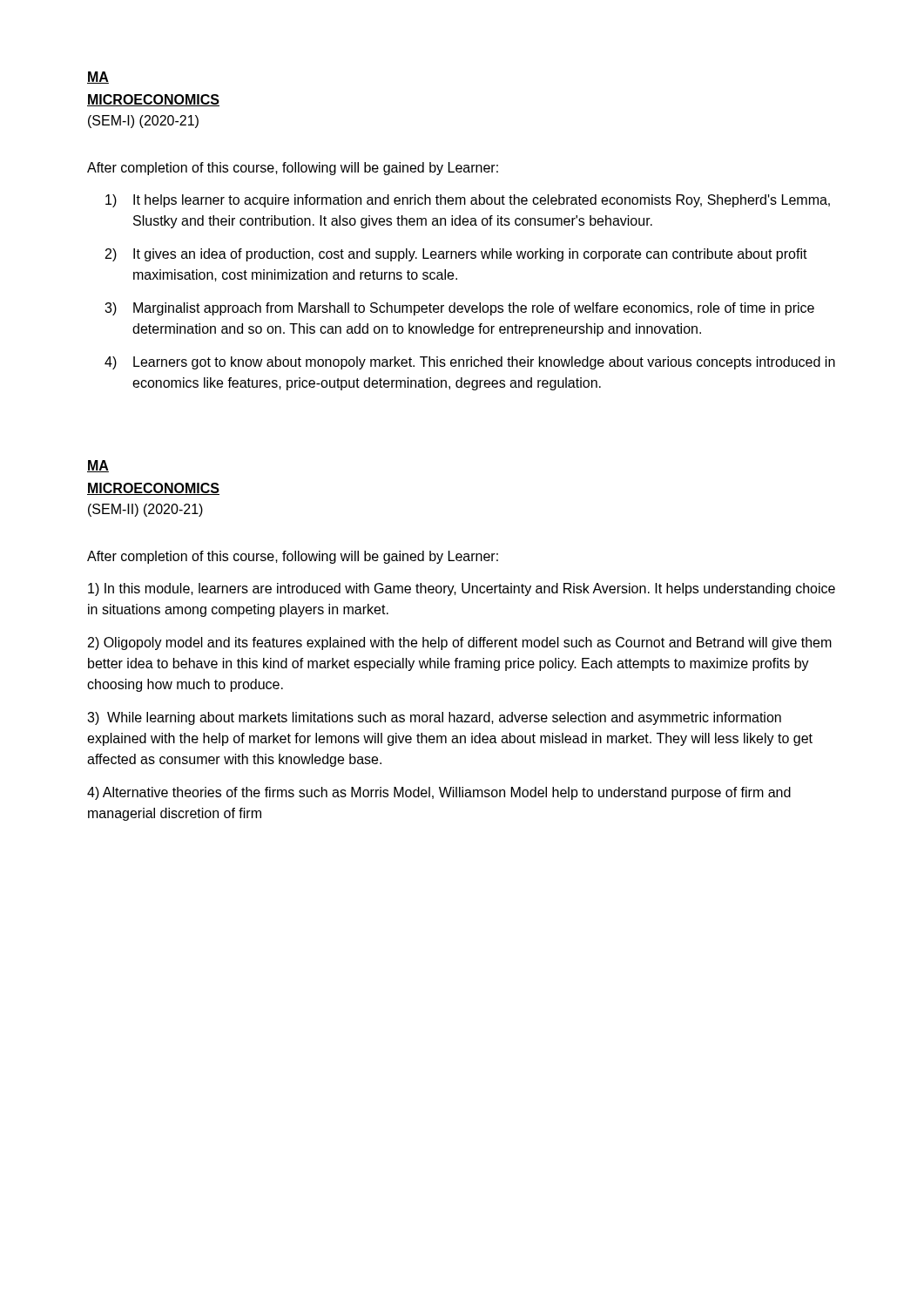Navigate to the element starting "(SEM-I) (2020-21)"
This screenshot has height=1307, width=924.
143,121
